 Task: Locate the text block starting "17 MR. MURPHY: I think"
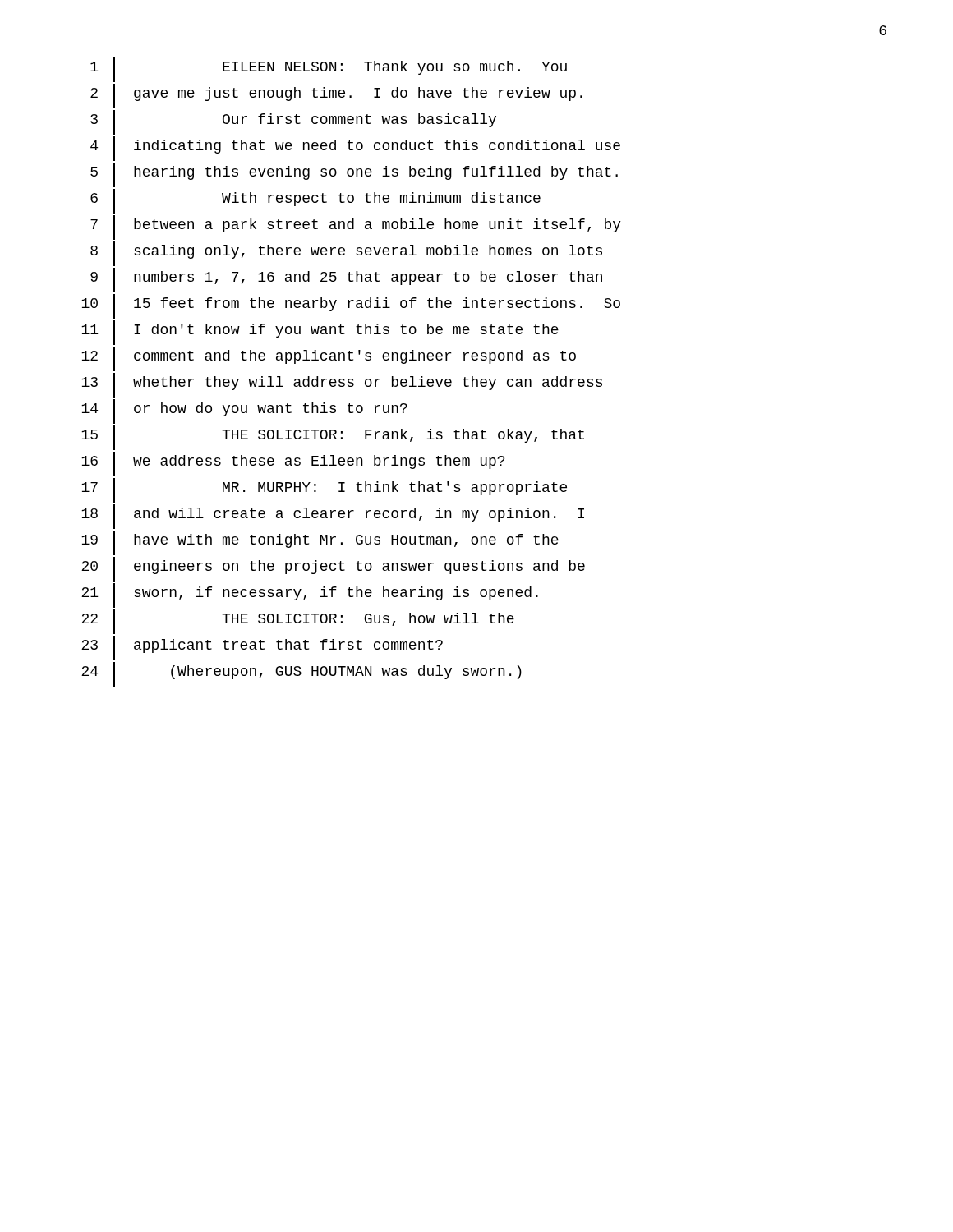pyautogui.click(x=468, y=490)
